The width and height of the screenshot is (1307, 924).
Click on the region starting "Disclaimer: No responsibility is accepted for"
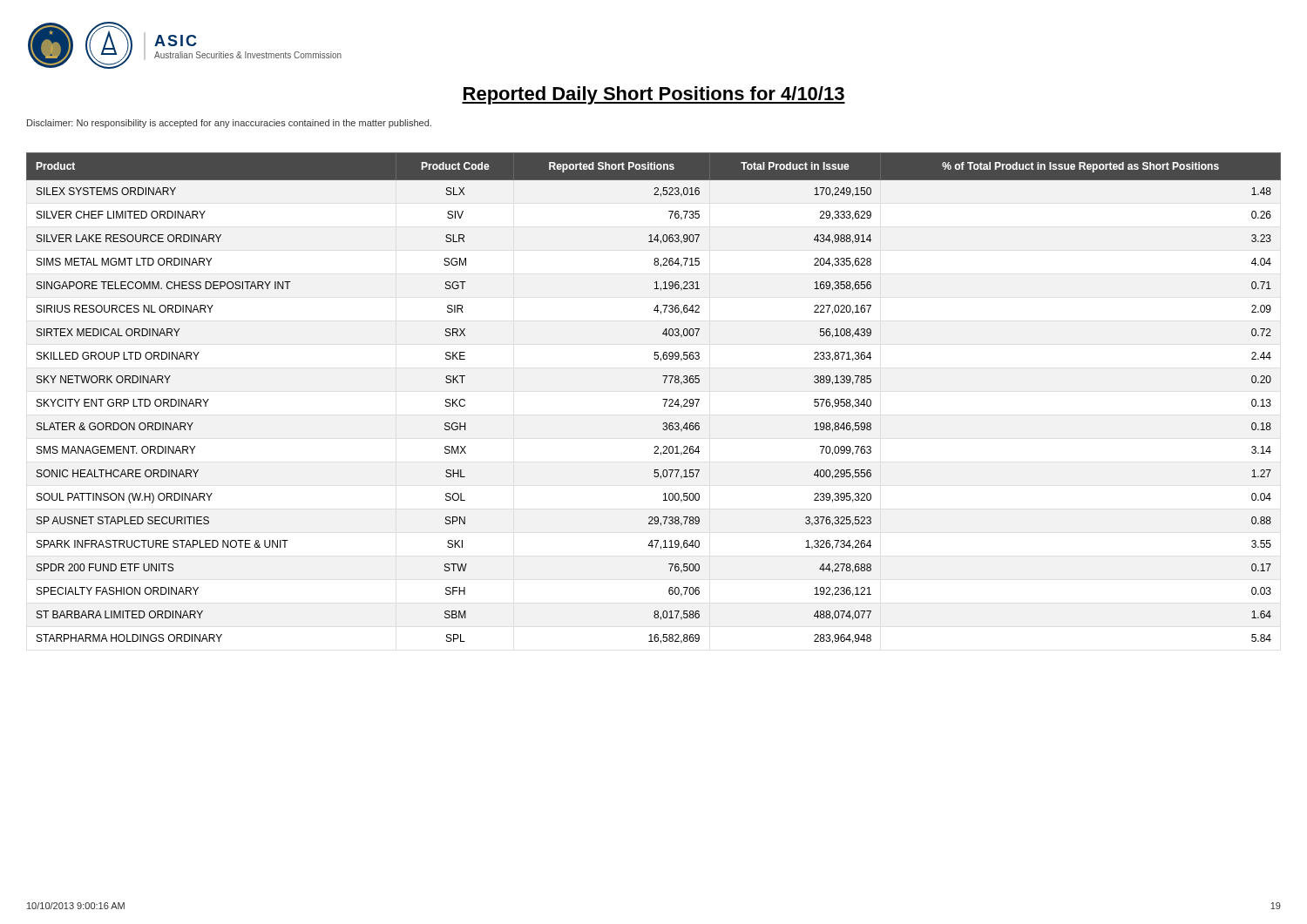[x=229, y=123]
